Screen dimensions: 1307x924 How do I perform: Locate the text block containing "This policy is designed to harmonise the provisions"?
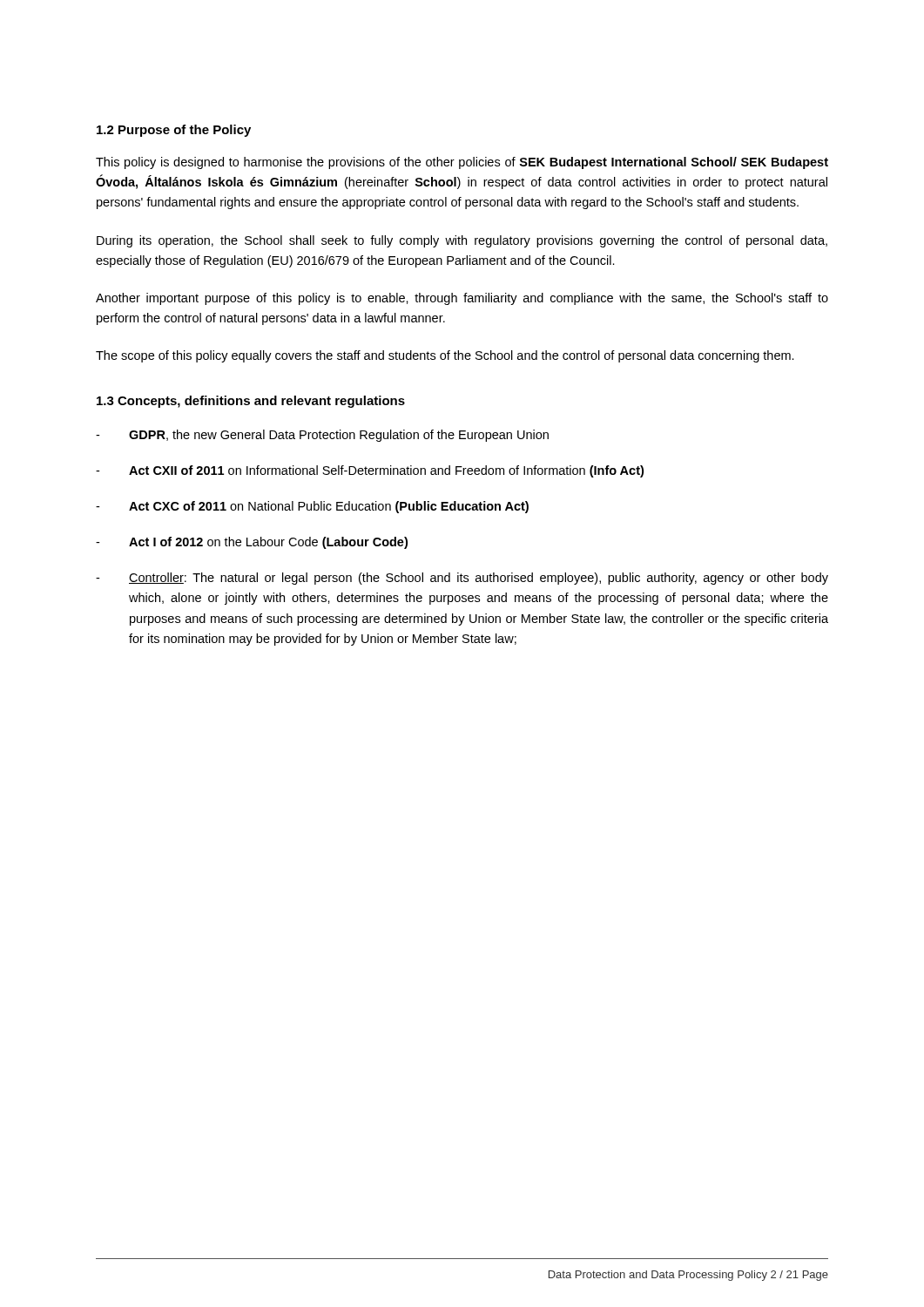point(462,182)
